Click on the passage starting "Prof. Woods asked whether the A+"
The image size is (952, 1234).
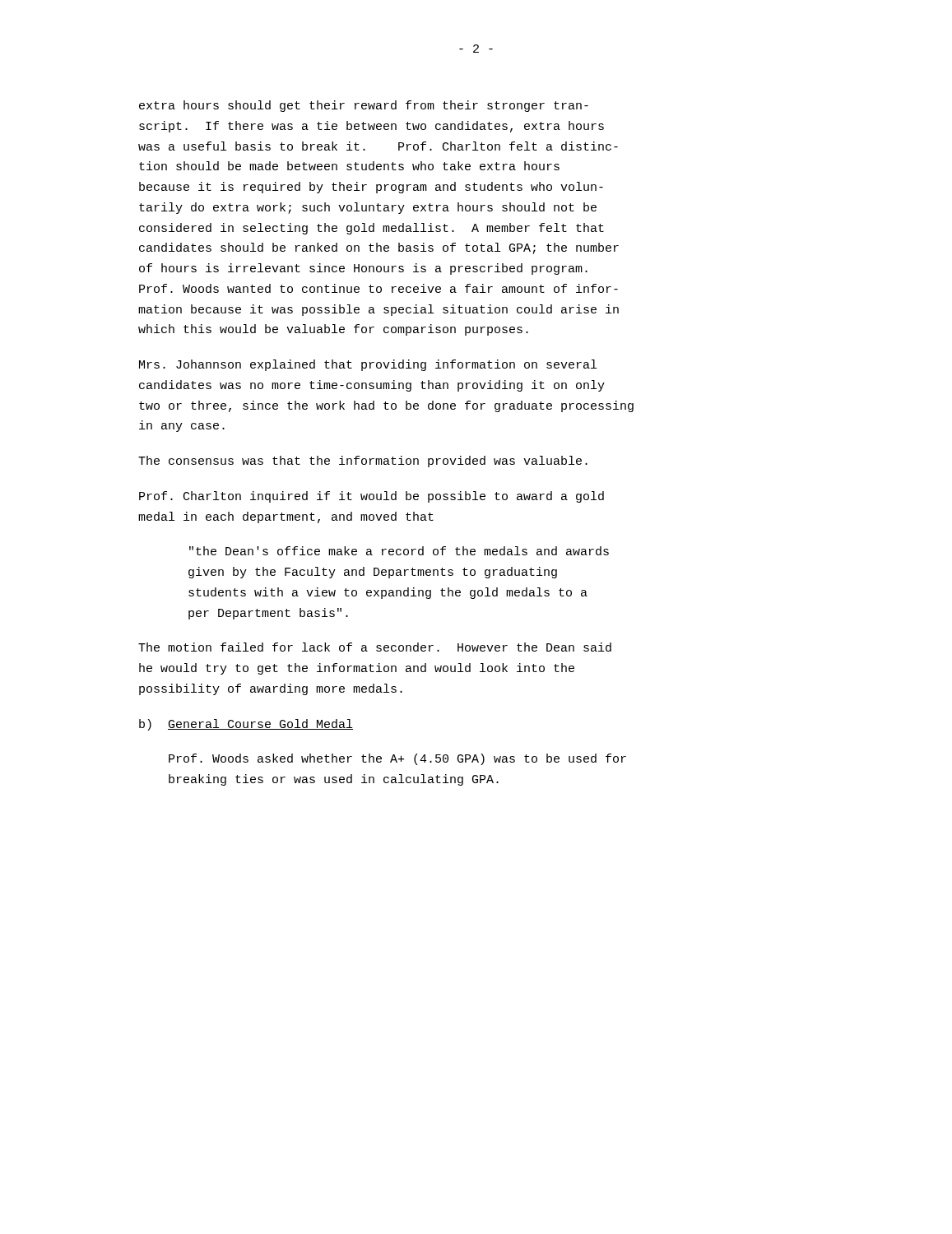coord(397,770)
